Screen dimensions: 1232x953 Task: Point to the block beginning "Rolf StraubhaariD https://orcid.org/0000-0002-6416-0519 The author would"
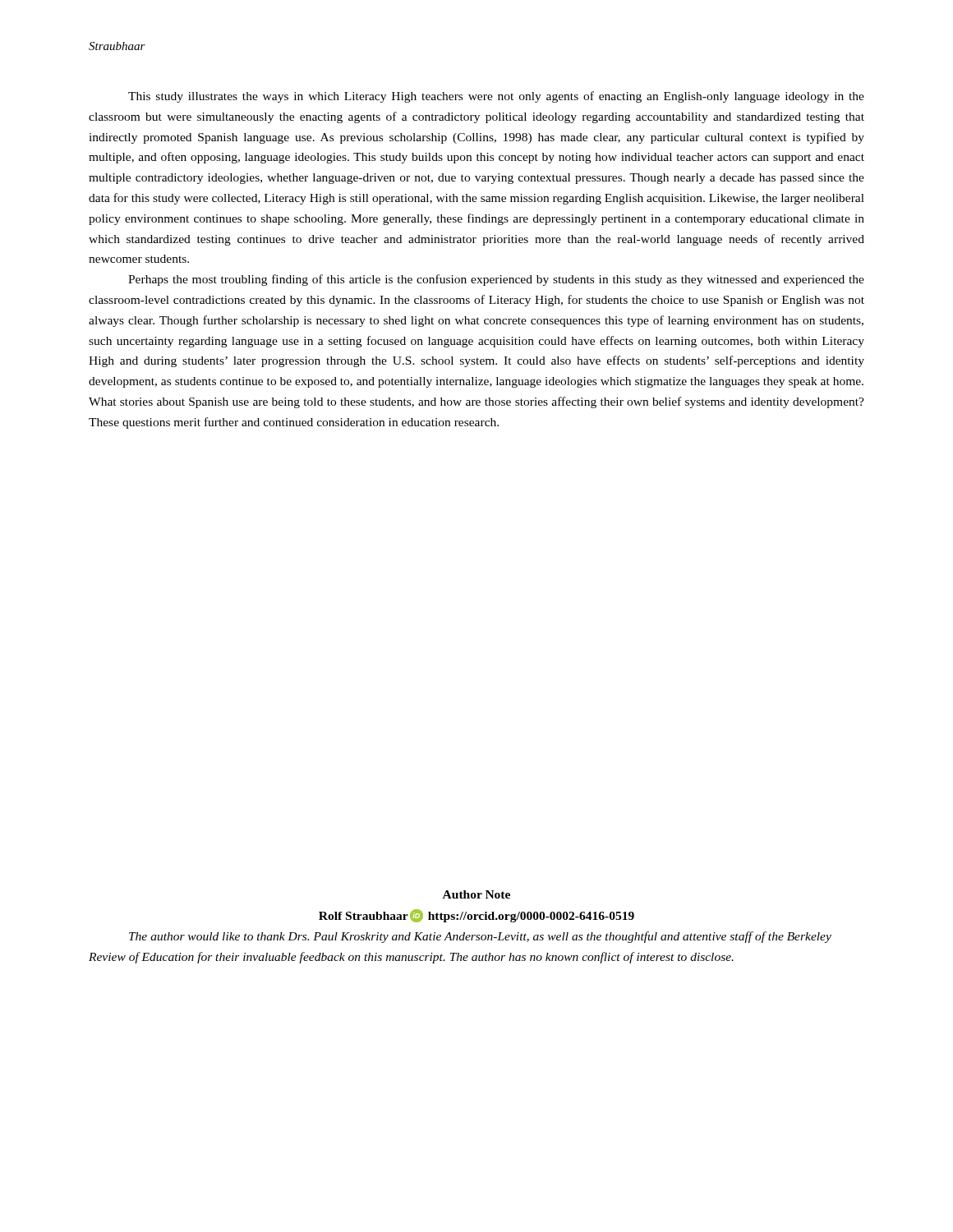tap(476, 938)
